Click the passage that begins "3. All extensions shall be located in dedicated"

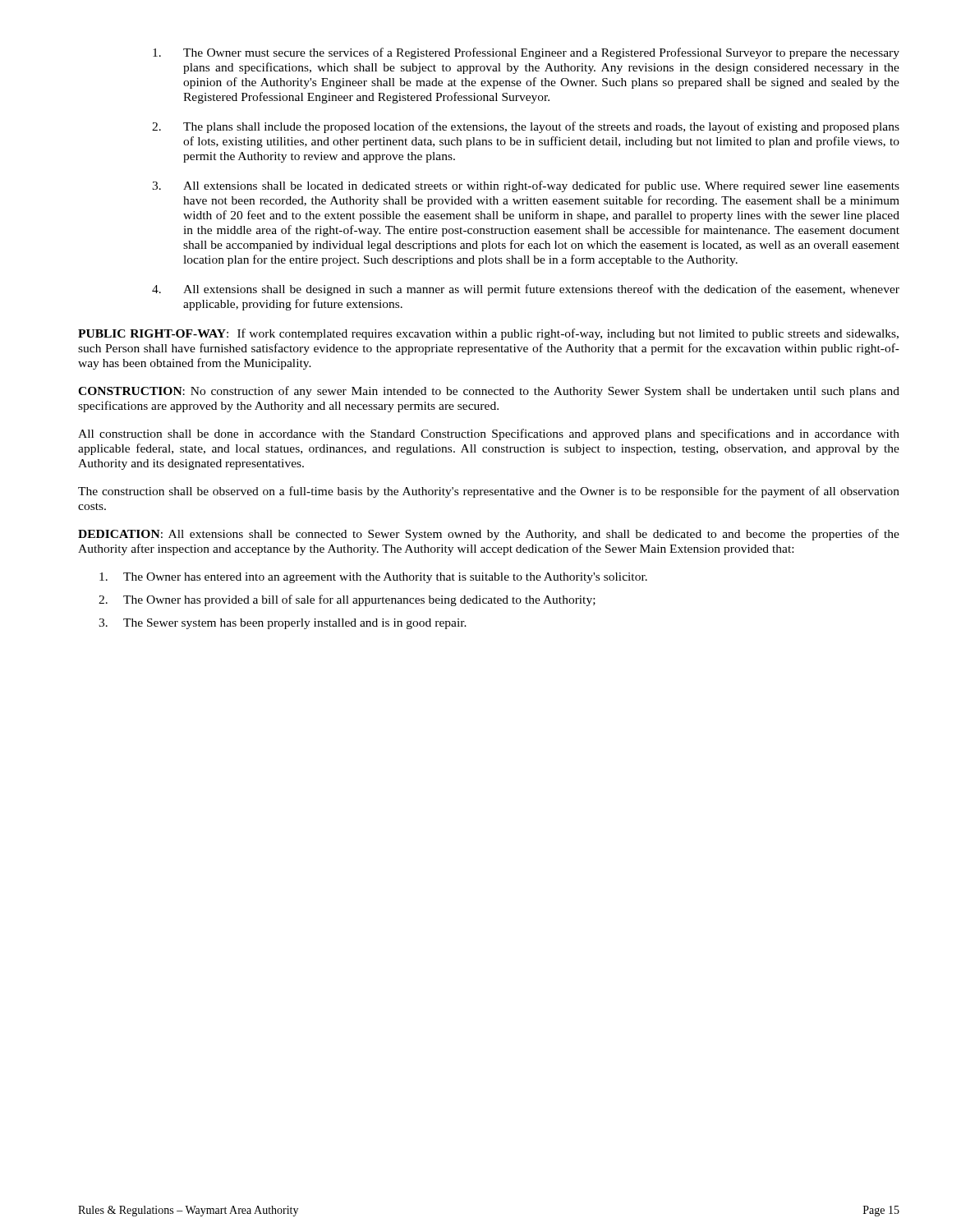[x=526, y=223]
